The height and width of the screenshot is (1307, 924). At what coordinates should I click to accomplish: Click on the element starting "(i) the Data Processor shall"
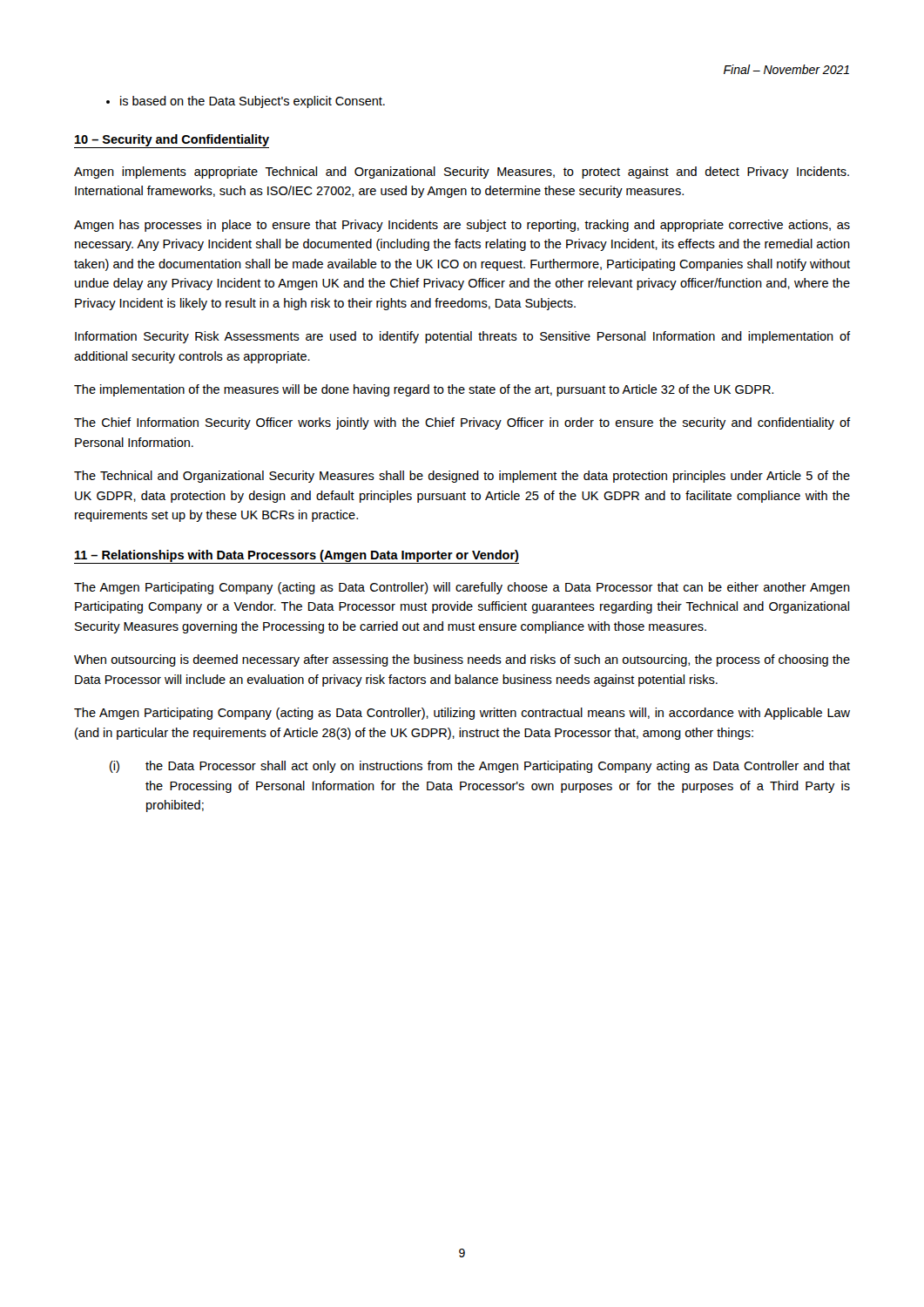(462, 786)
